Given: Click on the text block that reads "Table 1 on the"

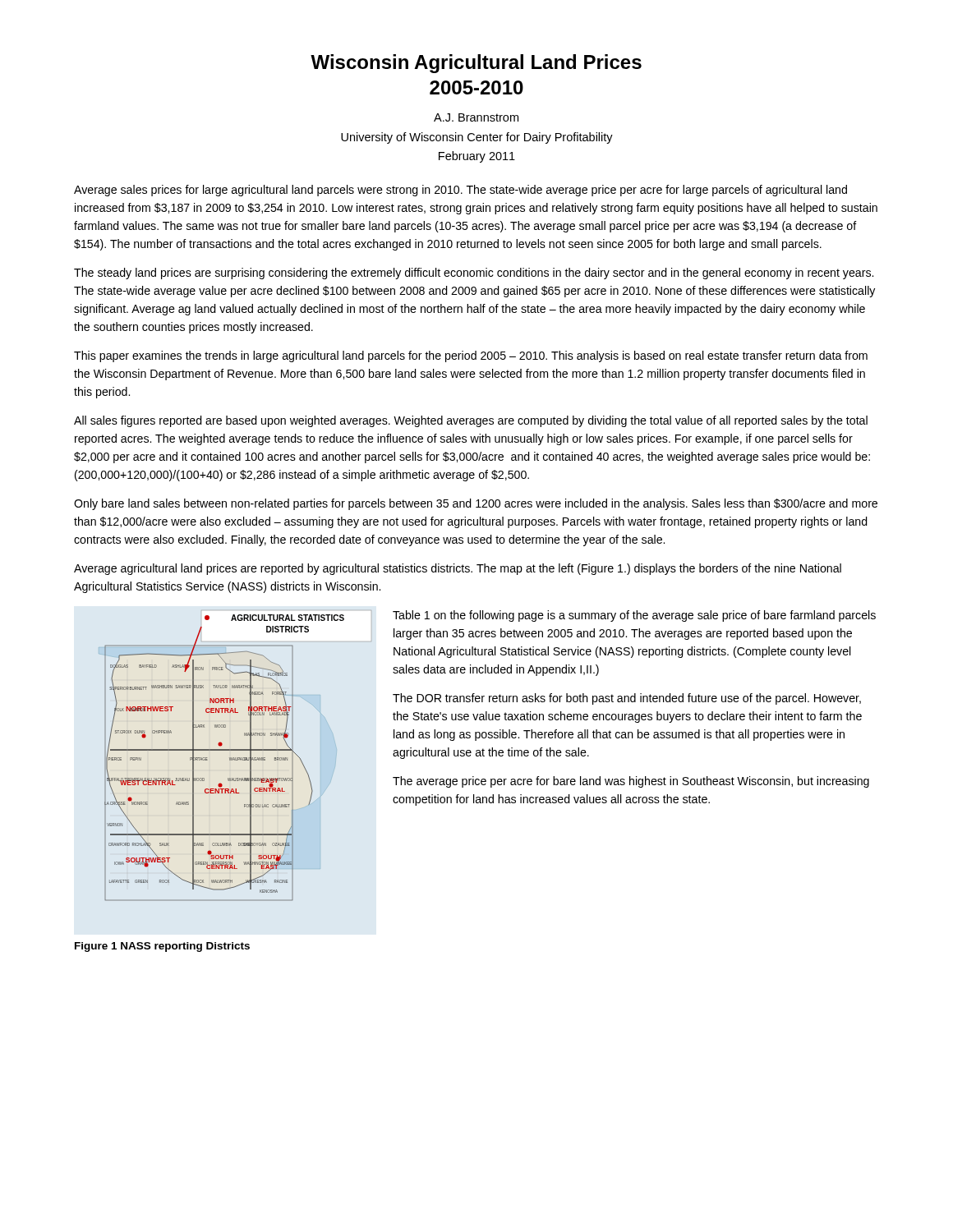Looking at the screenshot, I should pos(636,707).
